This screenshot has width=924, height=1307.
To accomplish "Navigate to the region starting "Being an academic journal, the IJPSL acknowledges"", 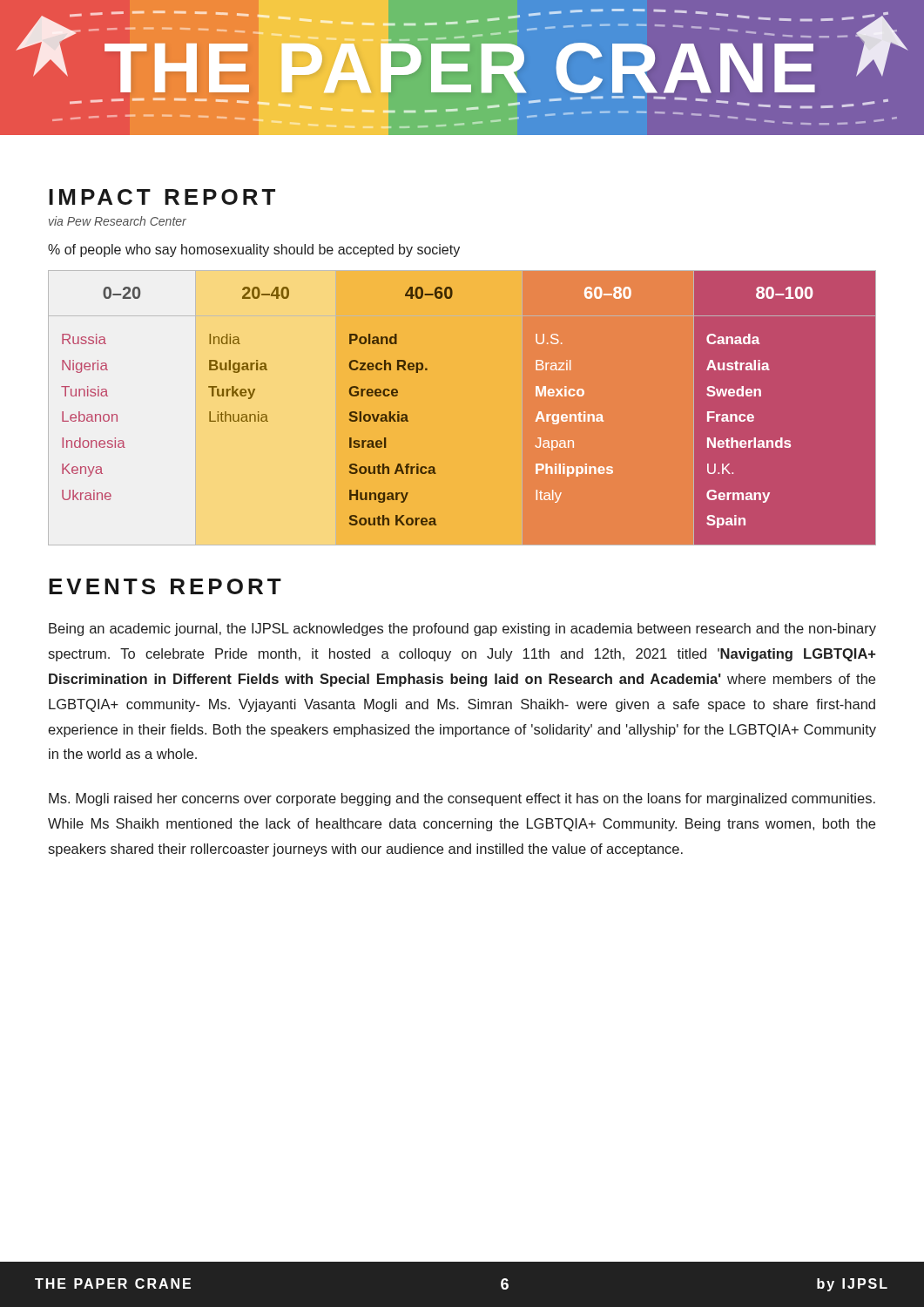I will pos(462,691).
